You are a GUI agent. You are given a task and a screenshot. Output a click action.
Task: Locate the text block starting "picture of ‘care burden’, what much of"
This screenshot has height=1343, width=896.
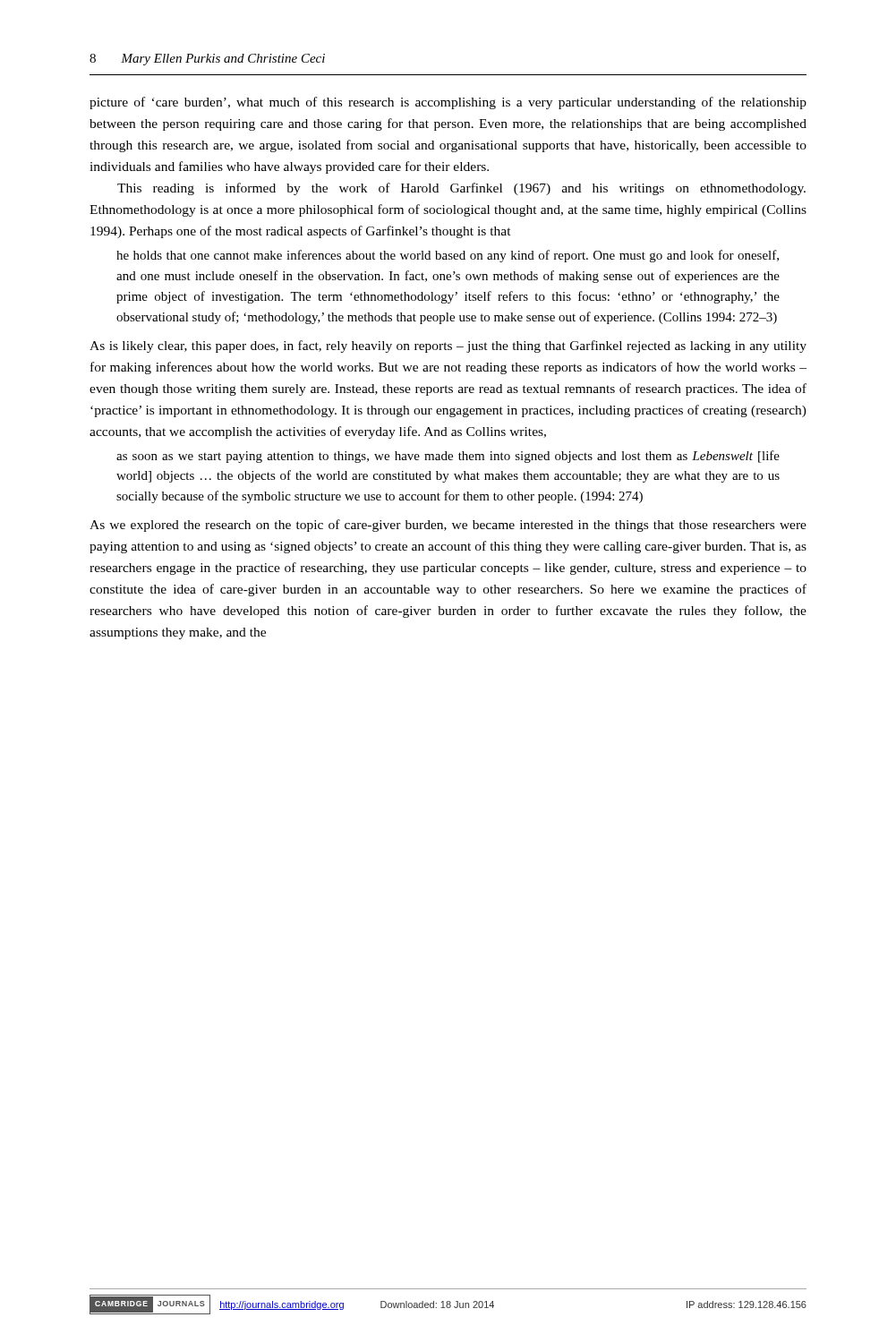point(448,135)
